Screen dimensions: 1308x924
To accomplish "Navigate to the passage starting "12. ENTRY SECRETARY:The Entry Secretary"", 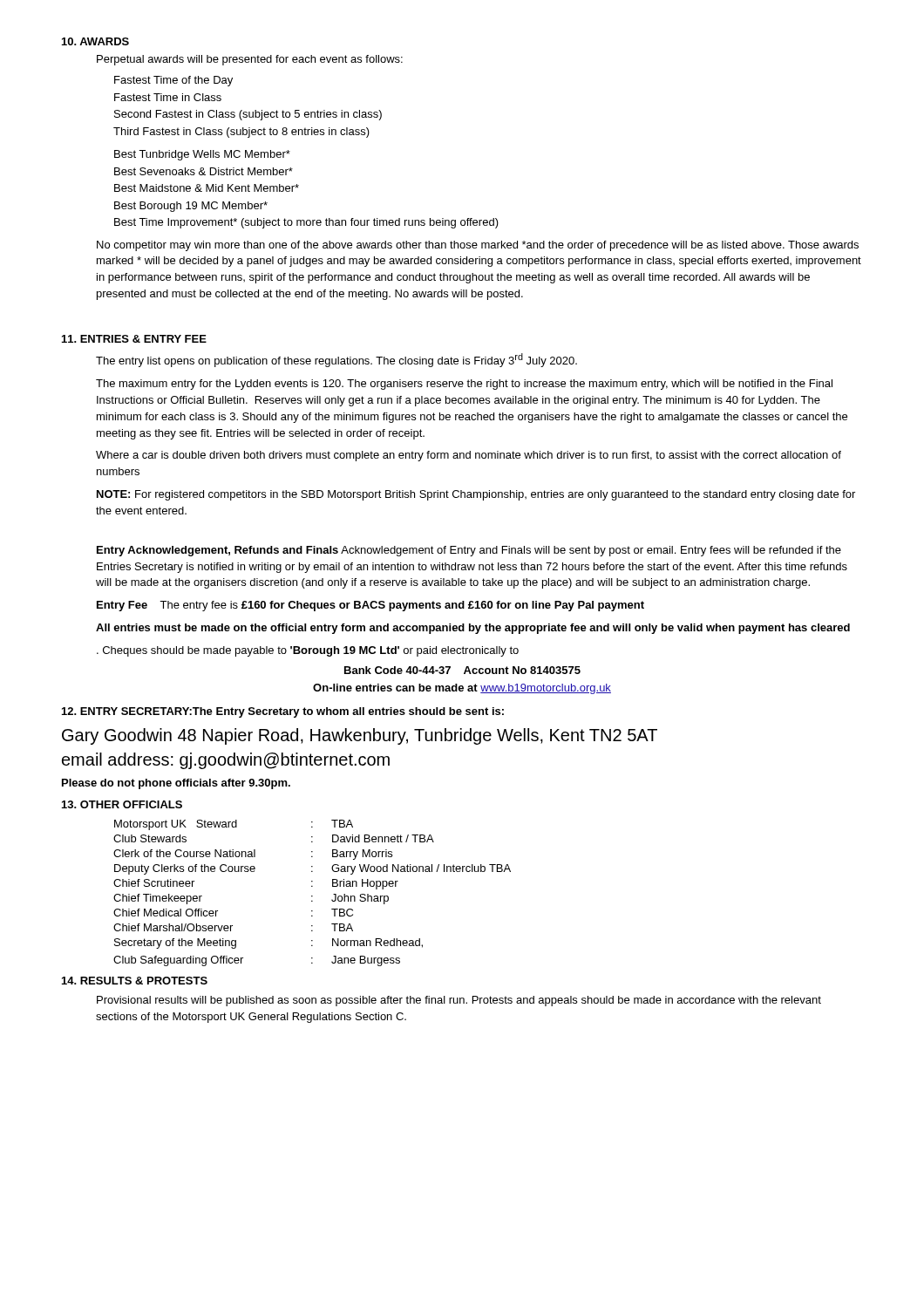I will pos(283,711).
